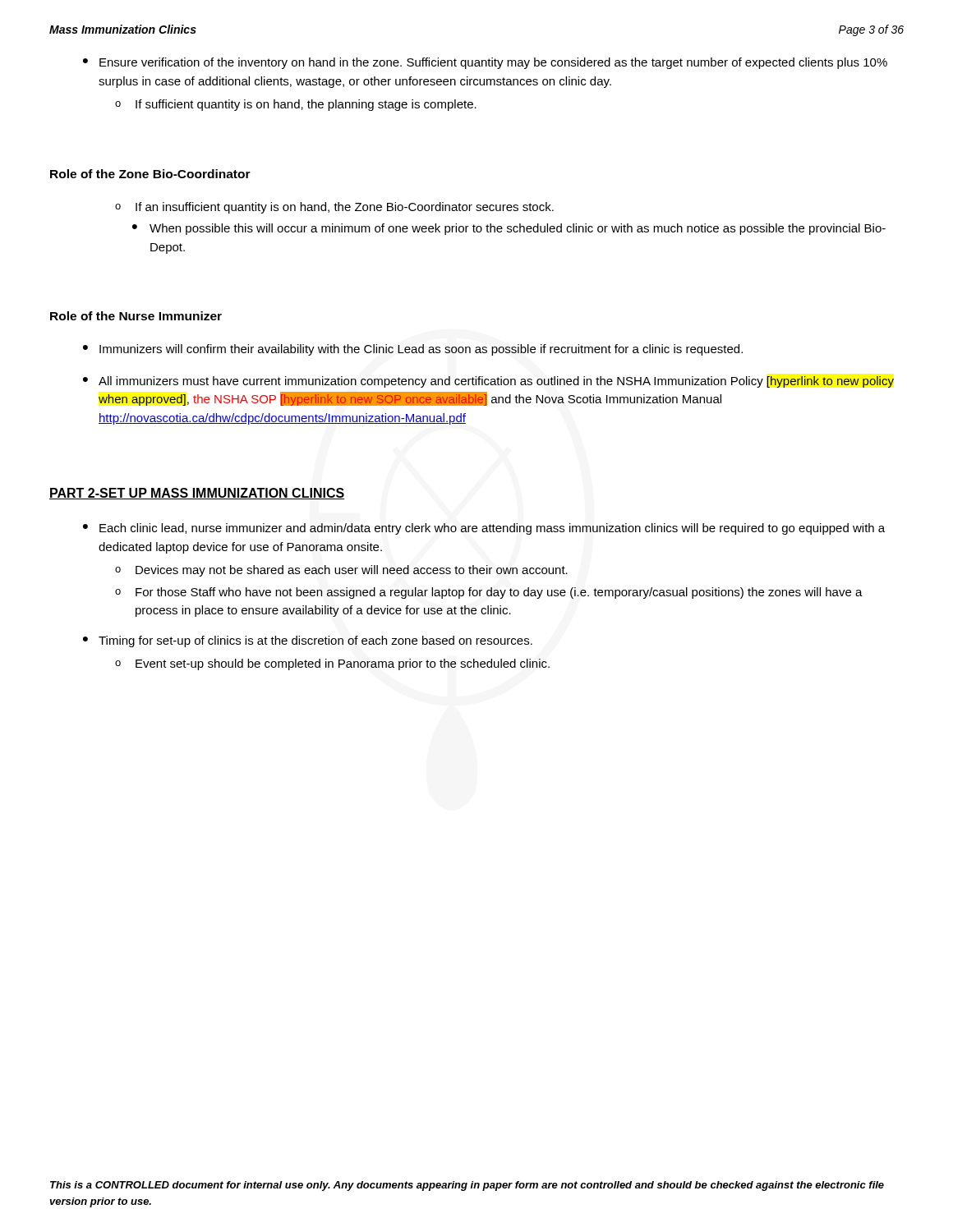Screen dimensions: 1232x953
Task: Find the text starting "o For those Staff who have"
Action: click(x=509, y=601)
